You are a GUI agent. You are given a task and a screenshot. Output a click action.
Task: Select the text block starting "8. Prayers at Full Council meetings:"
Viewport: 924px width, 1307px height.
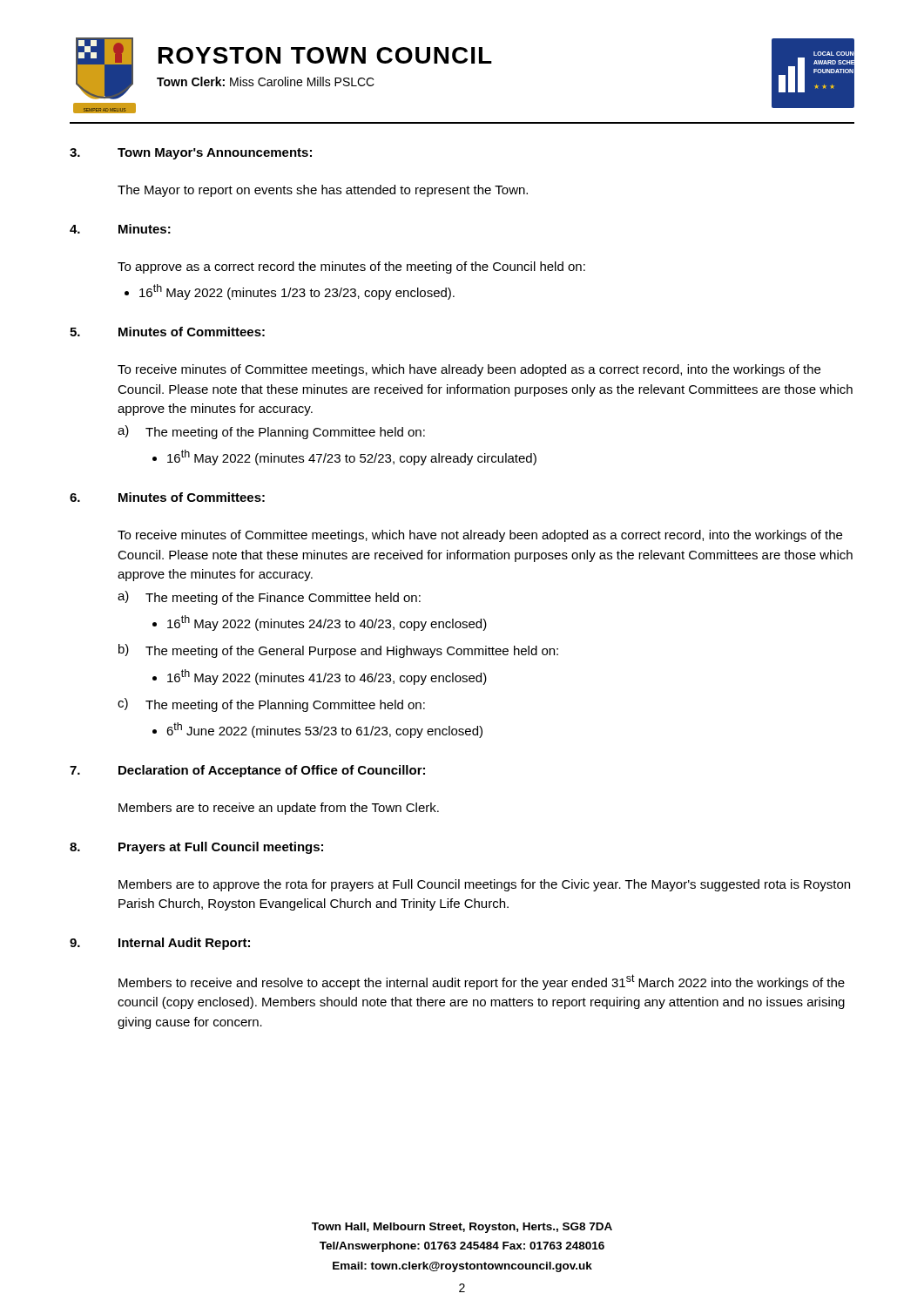[196, 848]
